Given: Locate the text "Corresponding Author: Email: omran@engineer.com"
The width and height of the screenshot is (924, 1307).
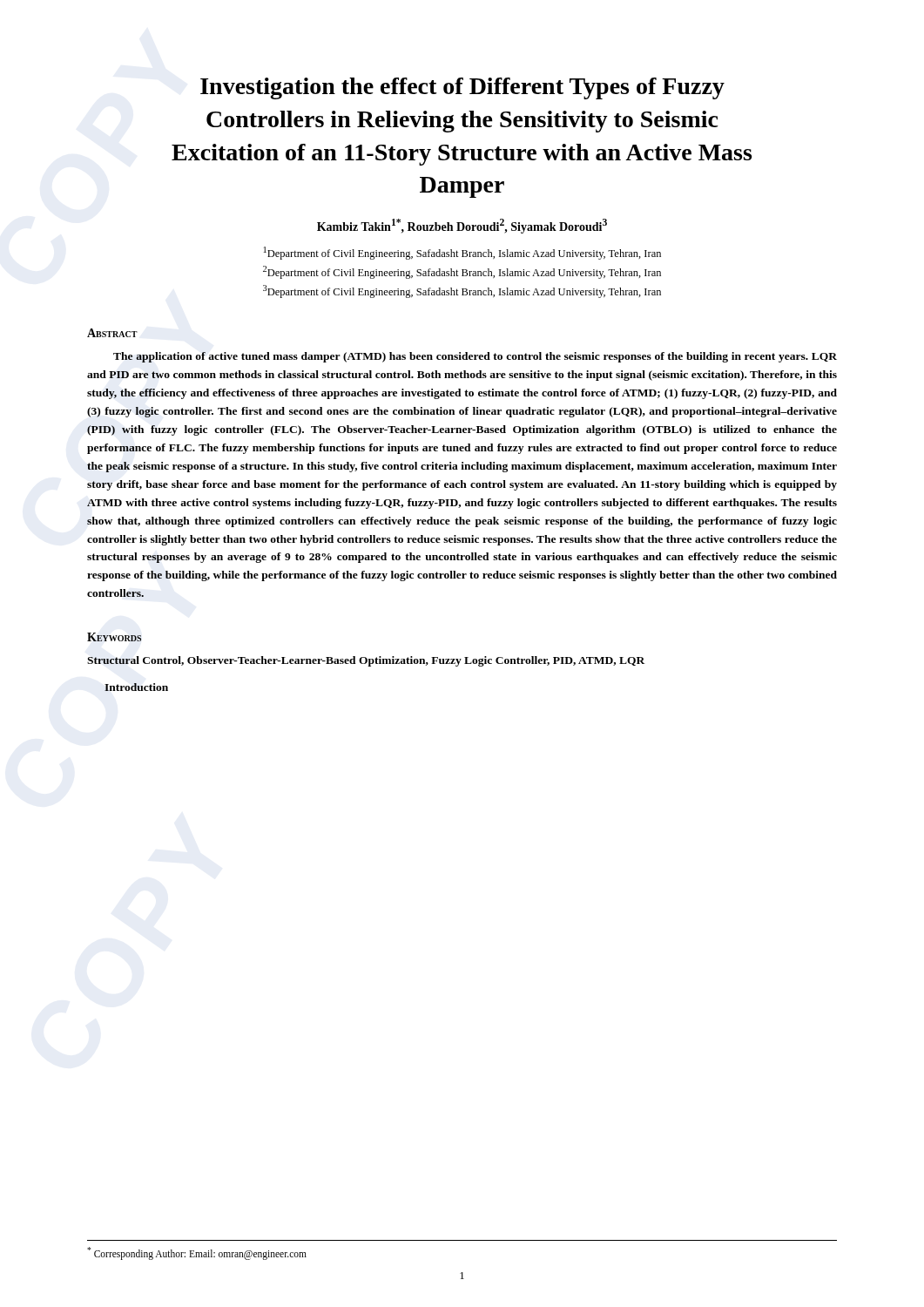Looking at the screenshot, I should tap(197, 1252).
